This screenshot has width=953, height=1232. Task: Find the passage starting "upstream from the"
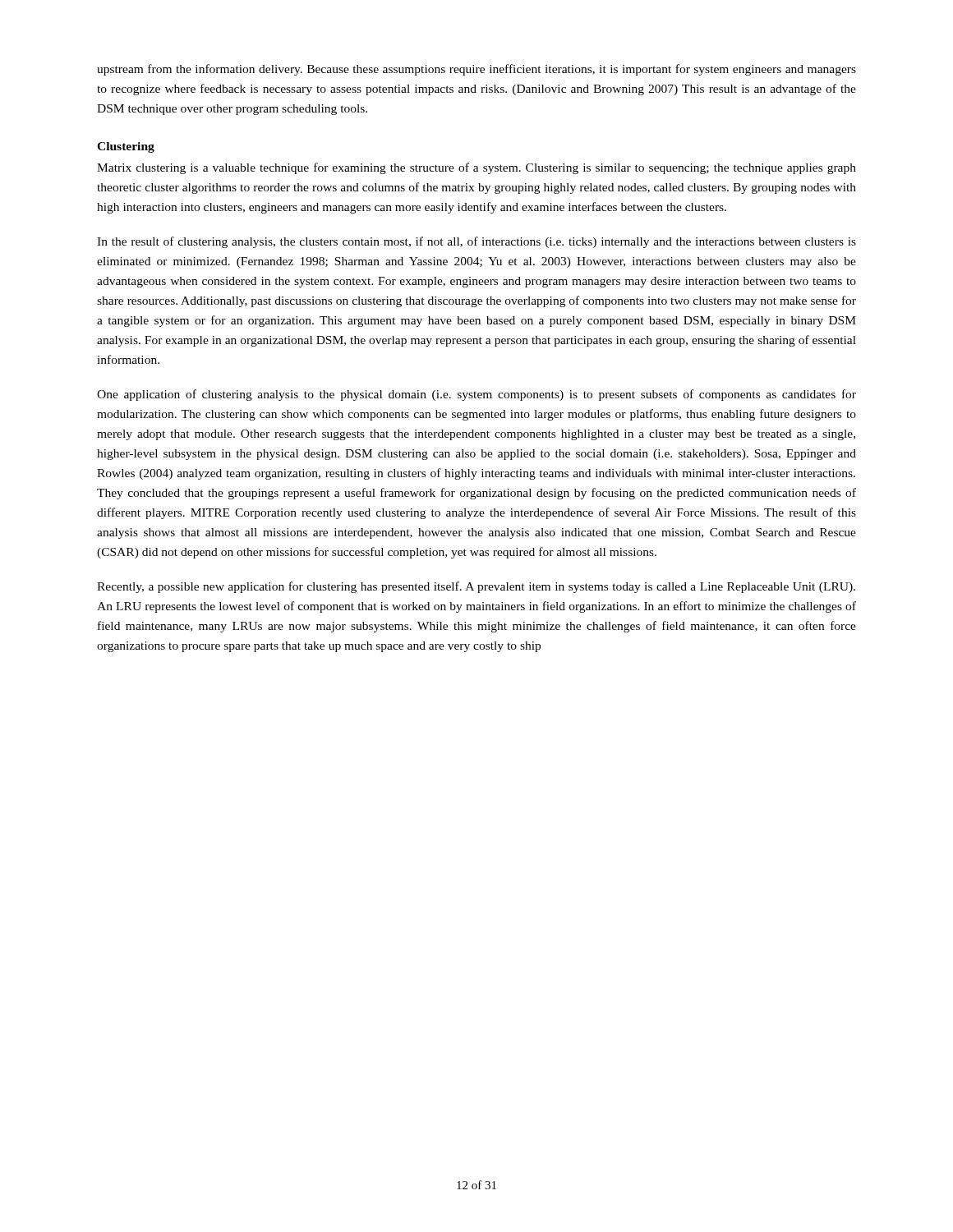pos(476,88)
